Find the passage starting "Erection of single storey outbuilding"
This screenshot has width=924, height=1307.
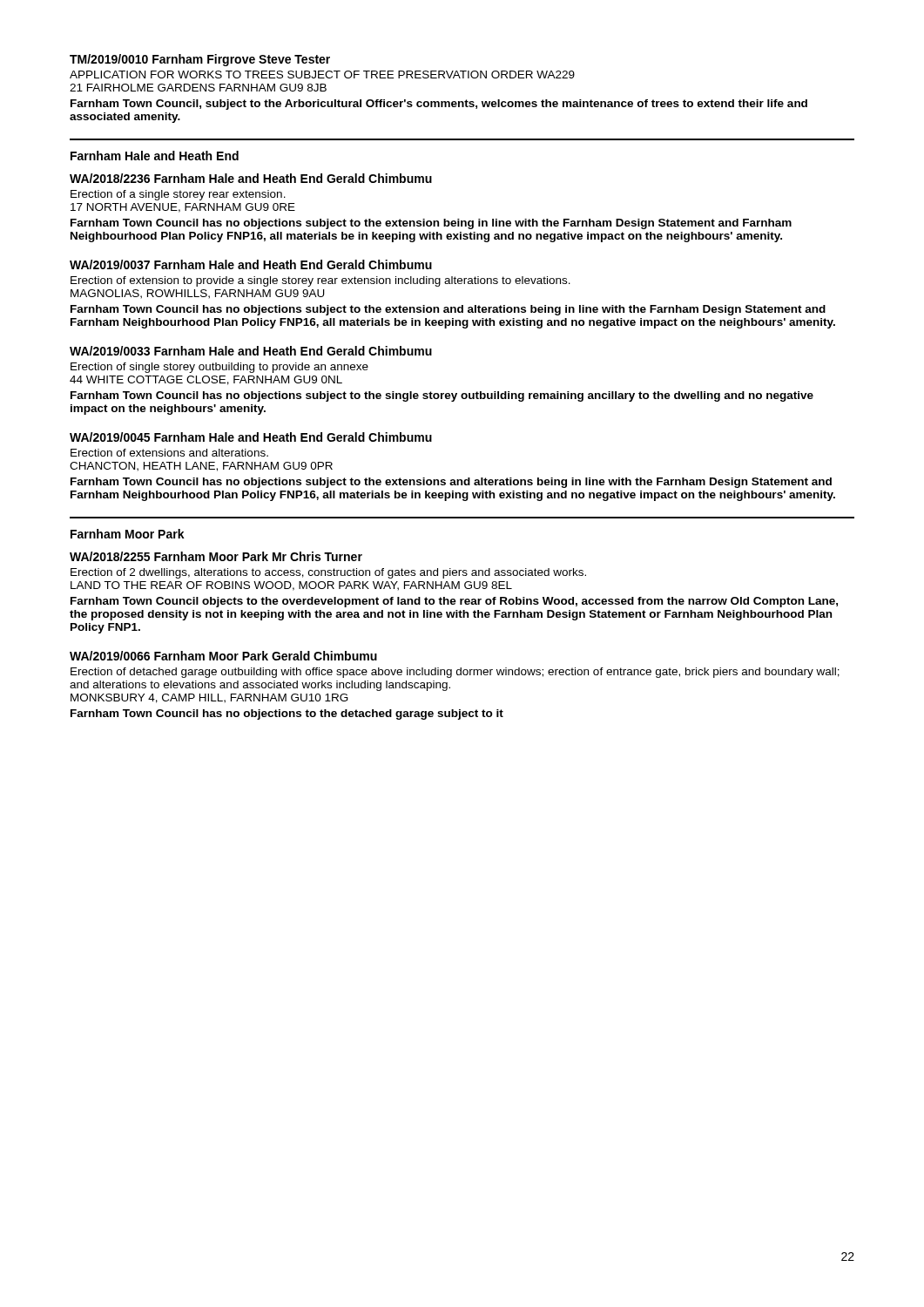click(x=219, y=373)
